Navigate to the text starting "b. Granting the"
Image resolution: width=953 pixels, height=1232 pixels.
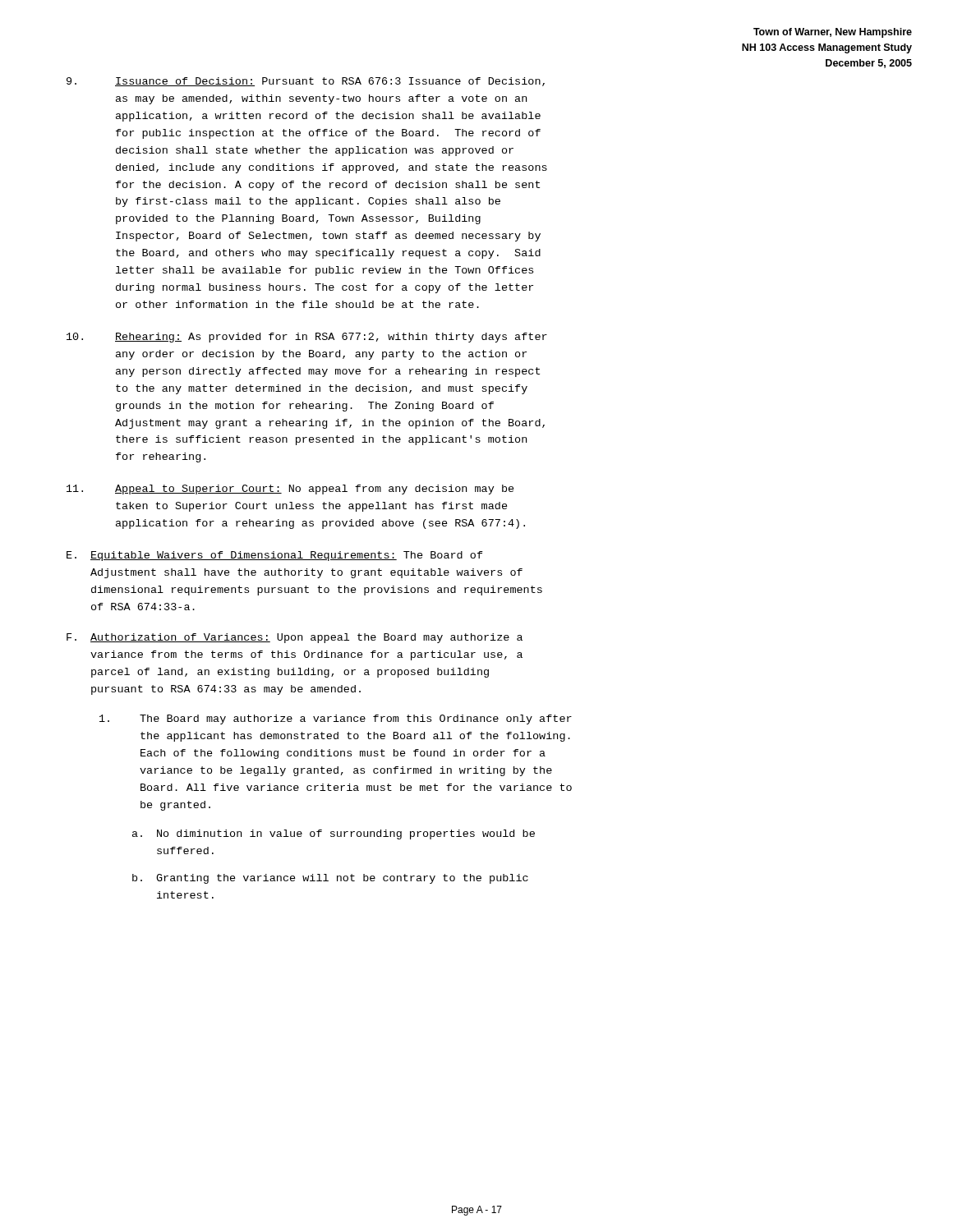522,888
